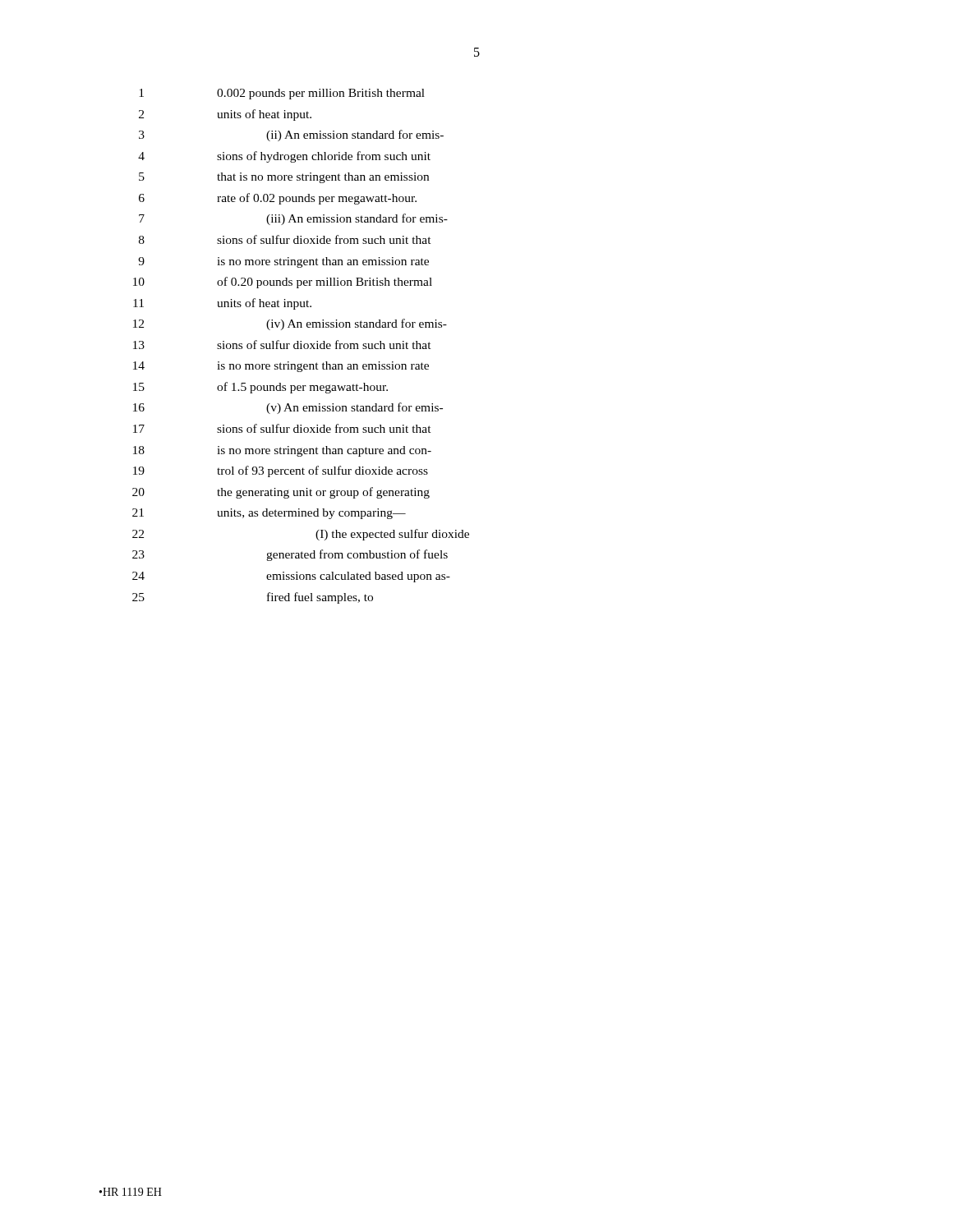This screenshot has height=1232, width=953.
Task: Click on the text block starting "21 units, as determined by comparing—"
Action: point(269,514)
